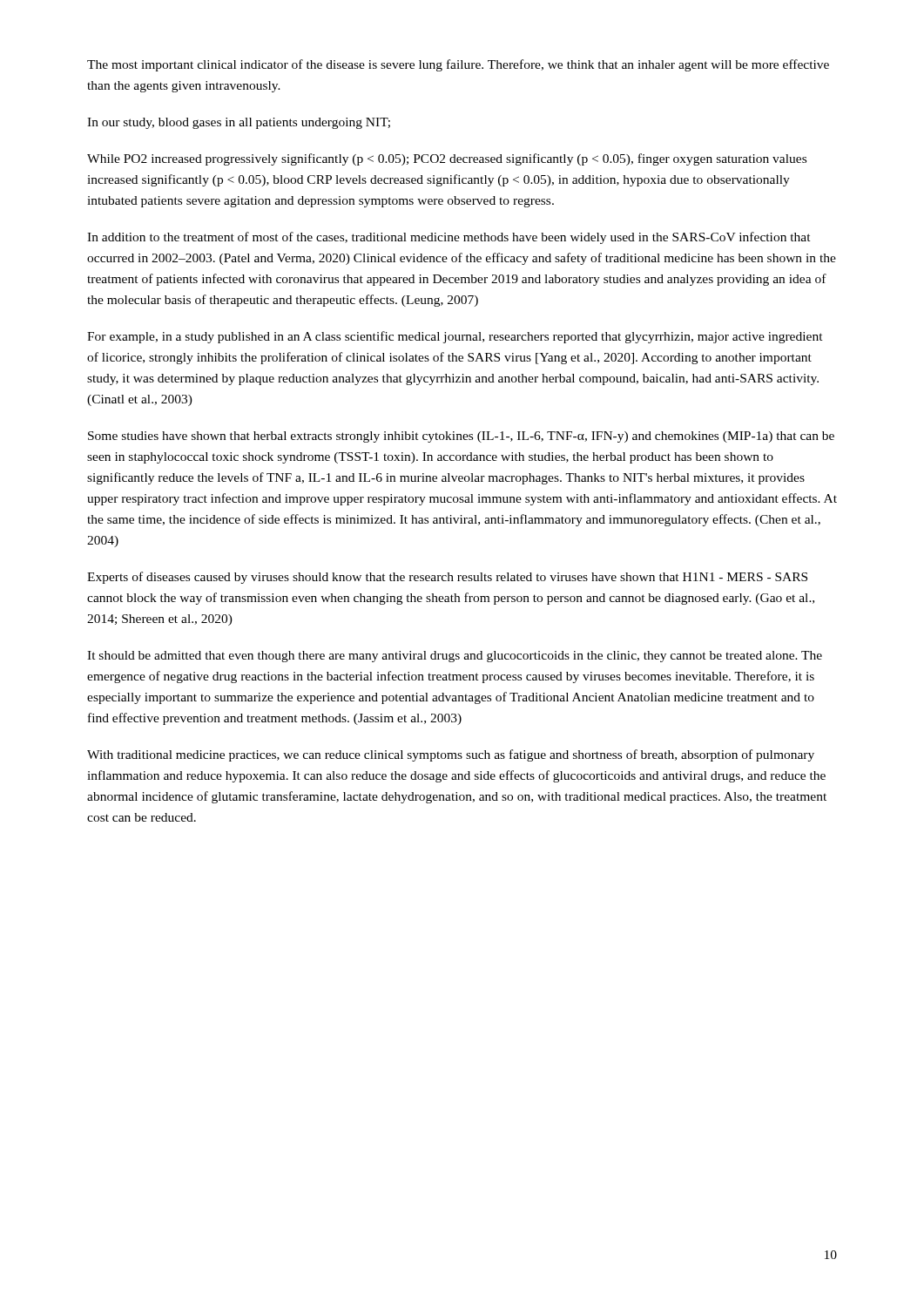Find the block starting "With traditional medicine practices,"
Screen dimensions: 1307x924
tap(457, 786)
